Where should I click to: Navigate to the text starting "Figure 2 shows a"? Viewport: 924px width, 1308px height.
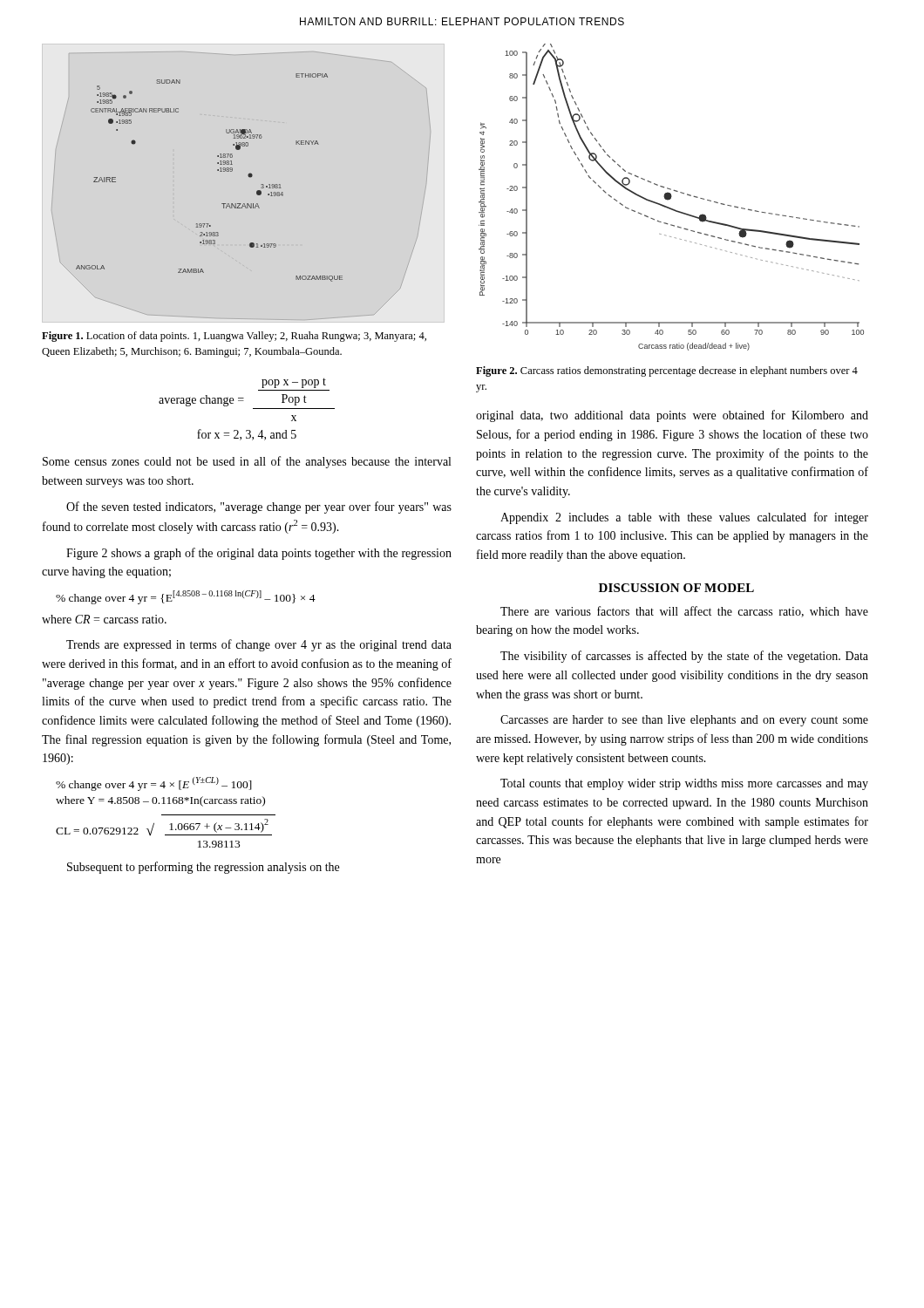click(247, 562)
